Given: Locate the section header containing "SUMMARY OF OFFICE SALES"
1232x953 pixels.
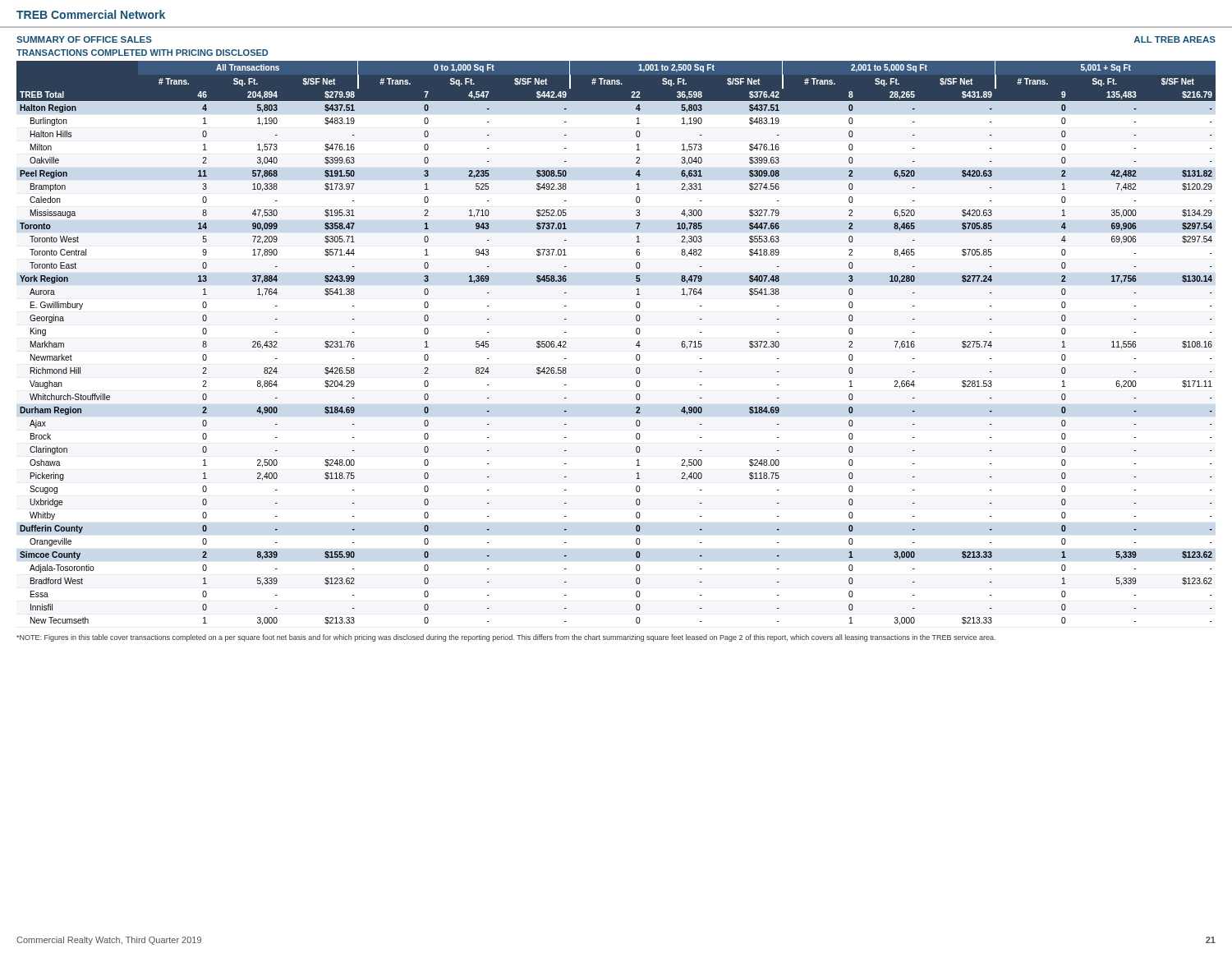Looking at the screenshot, I should pos(84,39).
